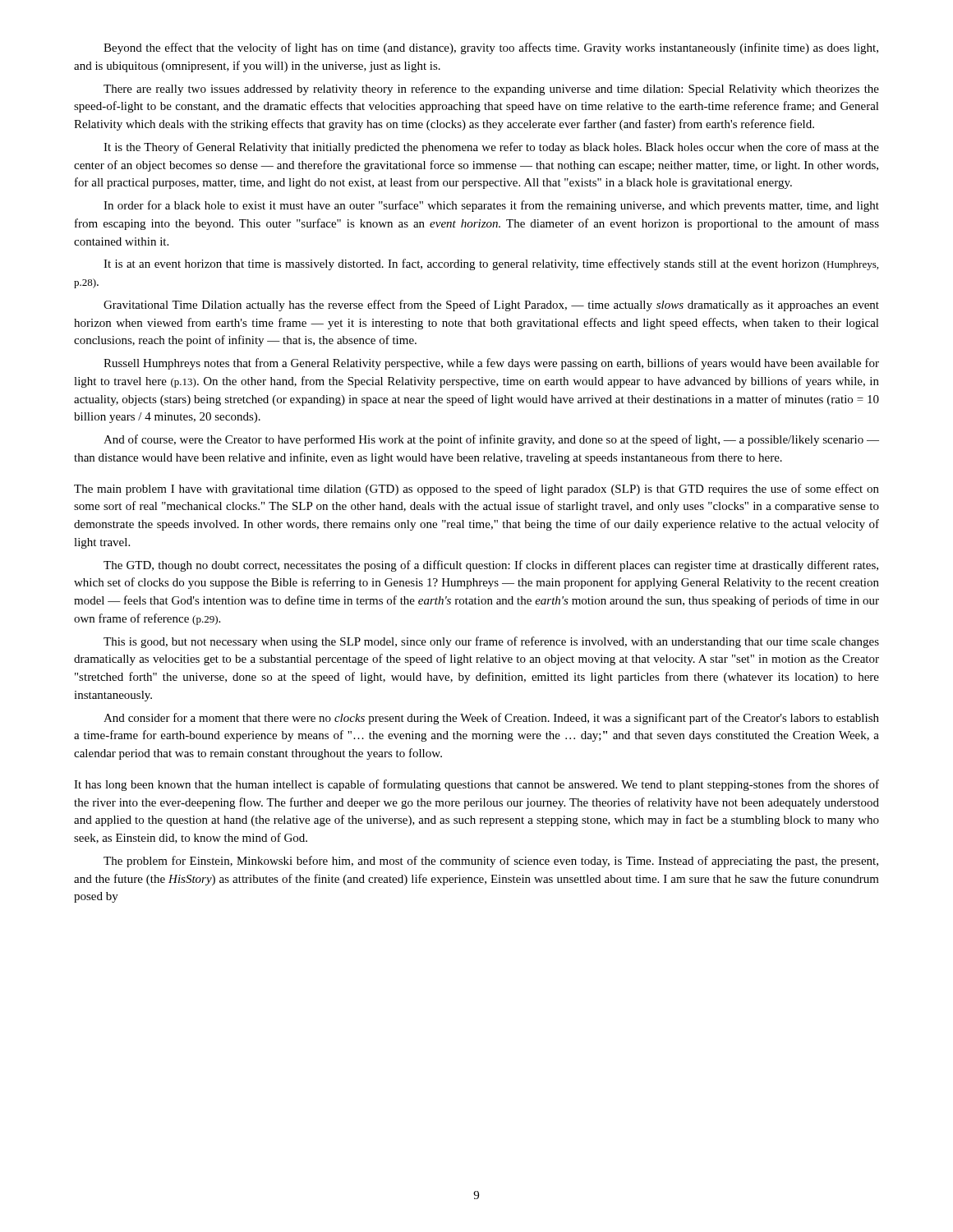Click the passage that begins "And consider for a moment that there were"
Image resolution: width=953 pixels, height=1232 pixels.
pyautogui.click(x=476, y=735)
